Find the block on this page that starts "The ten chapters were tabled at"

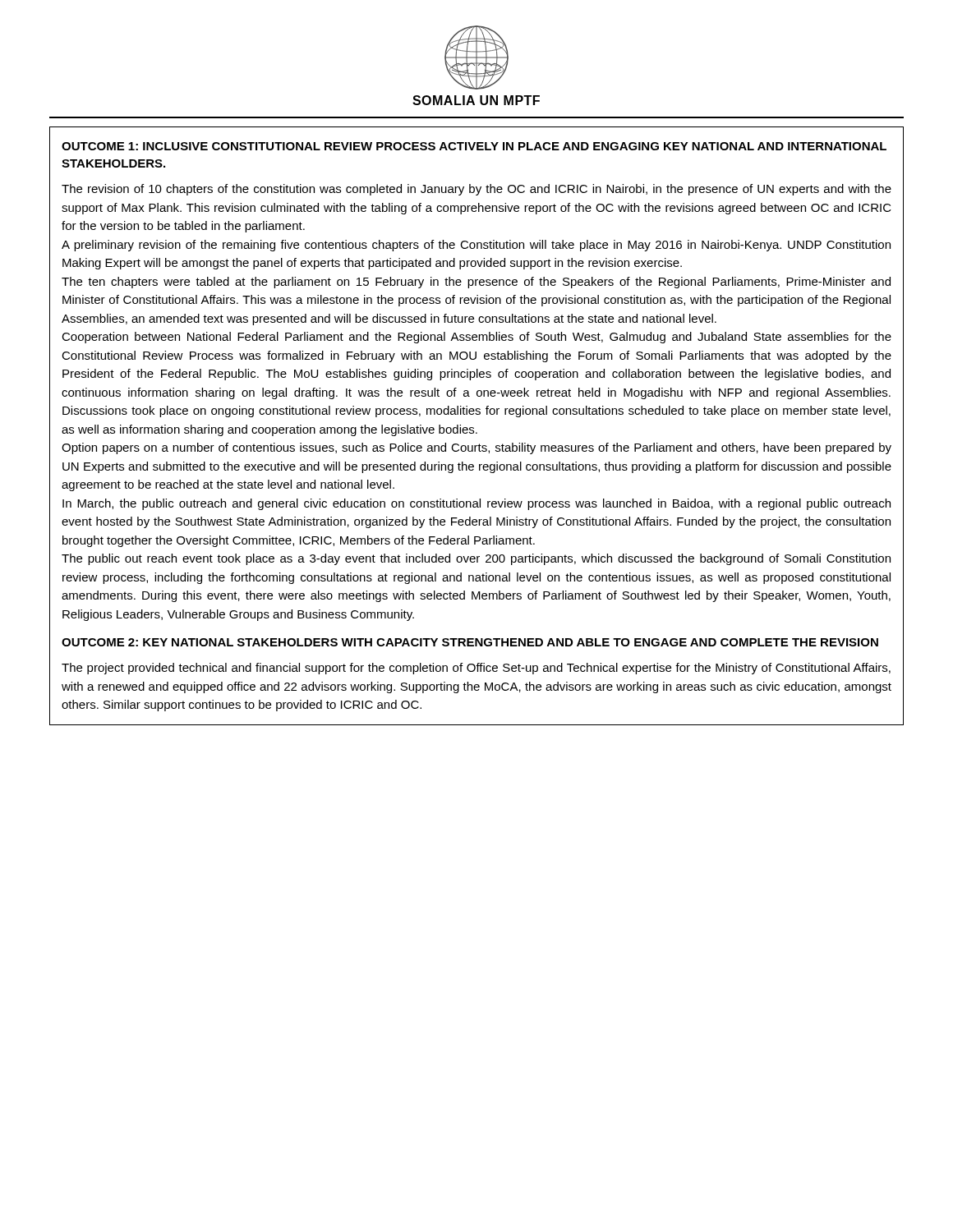point(476,300)
